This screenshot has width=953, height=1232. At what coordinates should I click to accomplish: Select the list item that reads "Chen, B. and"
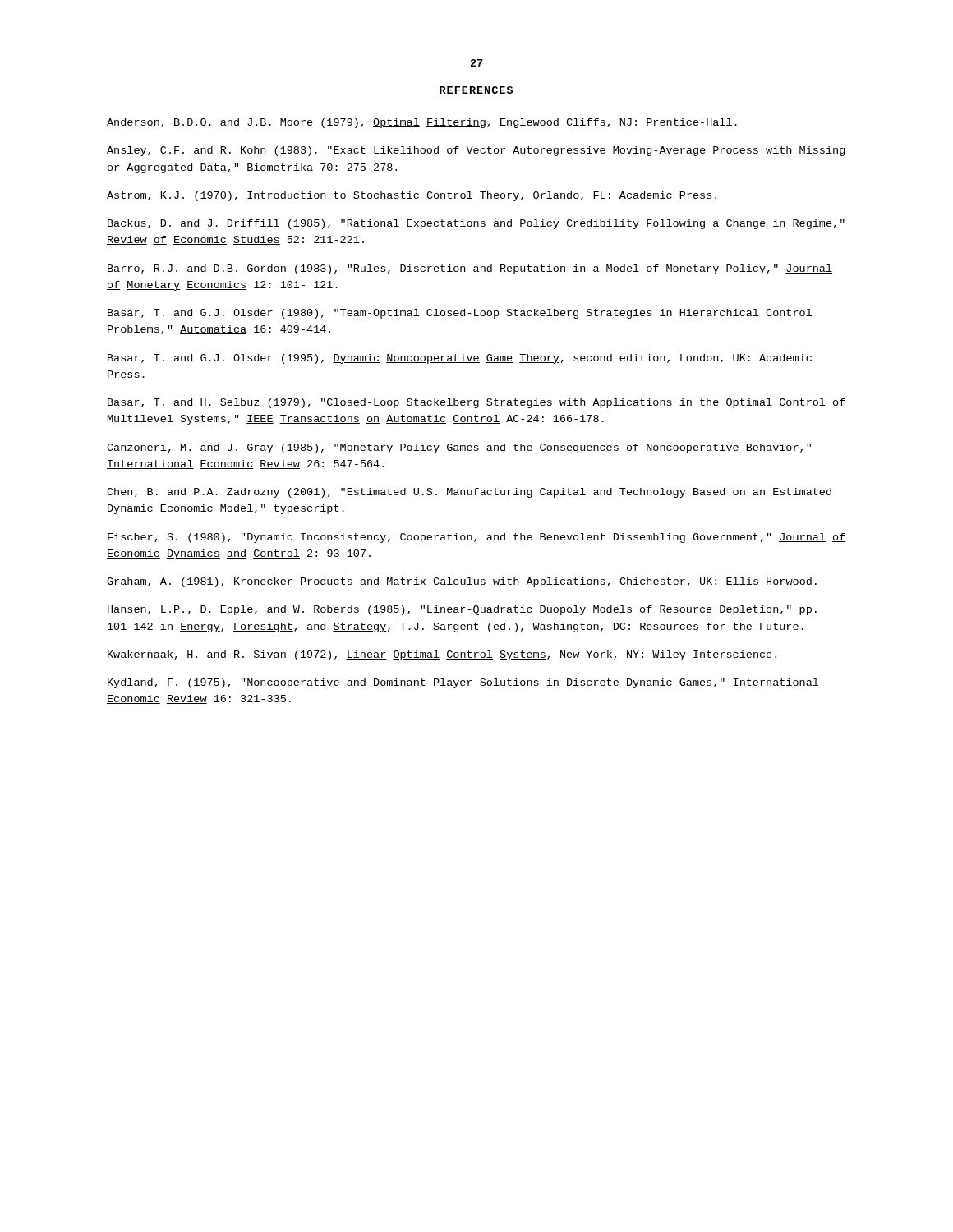tap(470, 501)
